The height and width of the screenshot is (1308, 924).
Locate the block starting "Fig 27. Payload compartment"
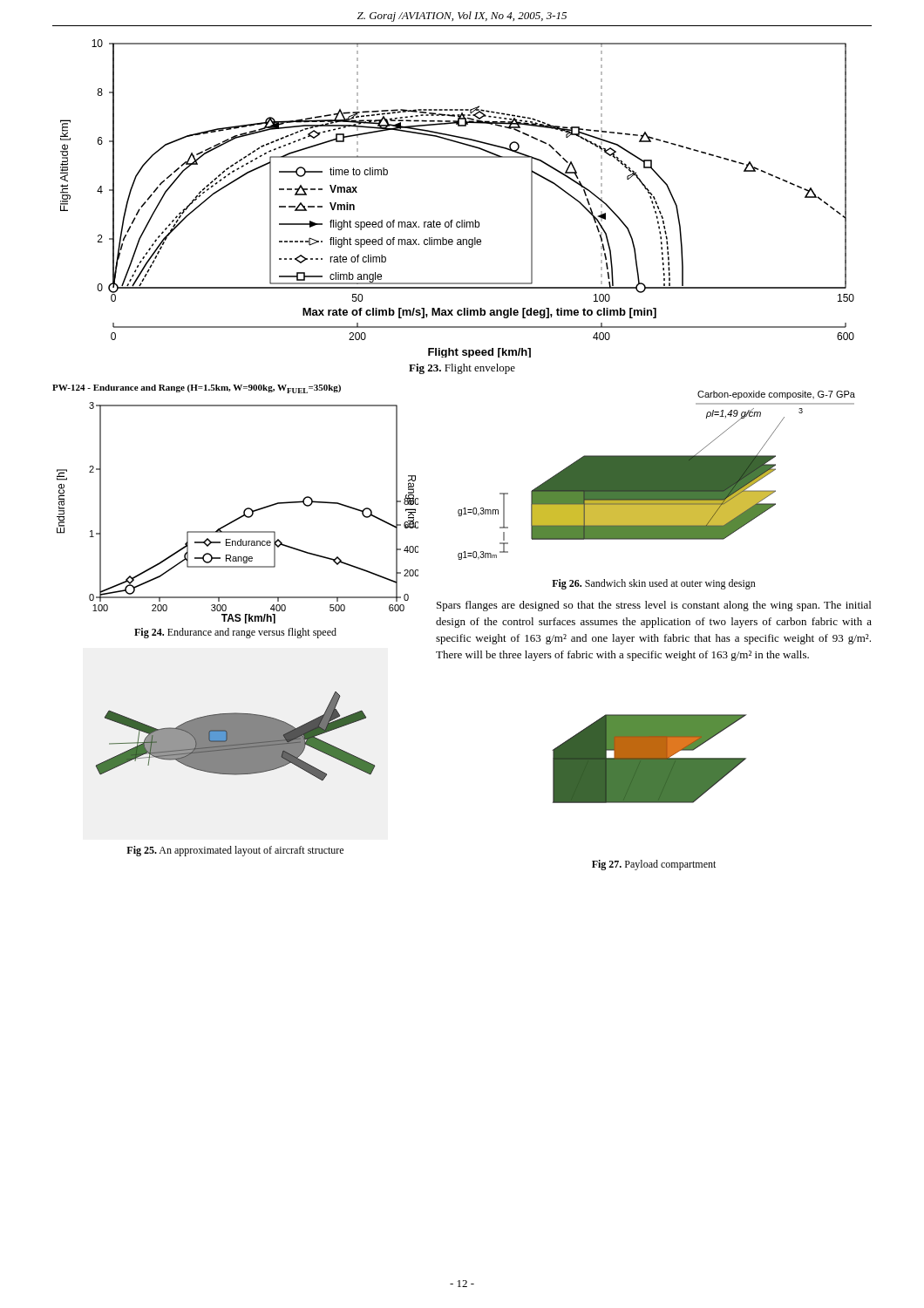point(654,864)
